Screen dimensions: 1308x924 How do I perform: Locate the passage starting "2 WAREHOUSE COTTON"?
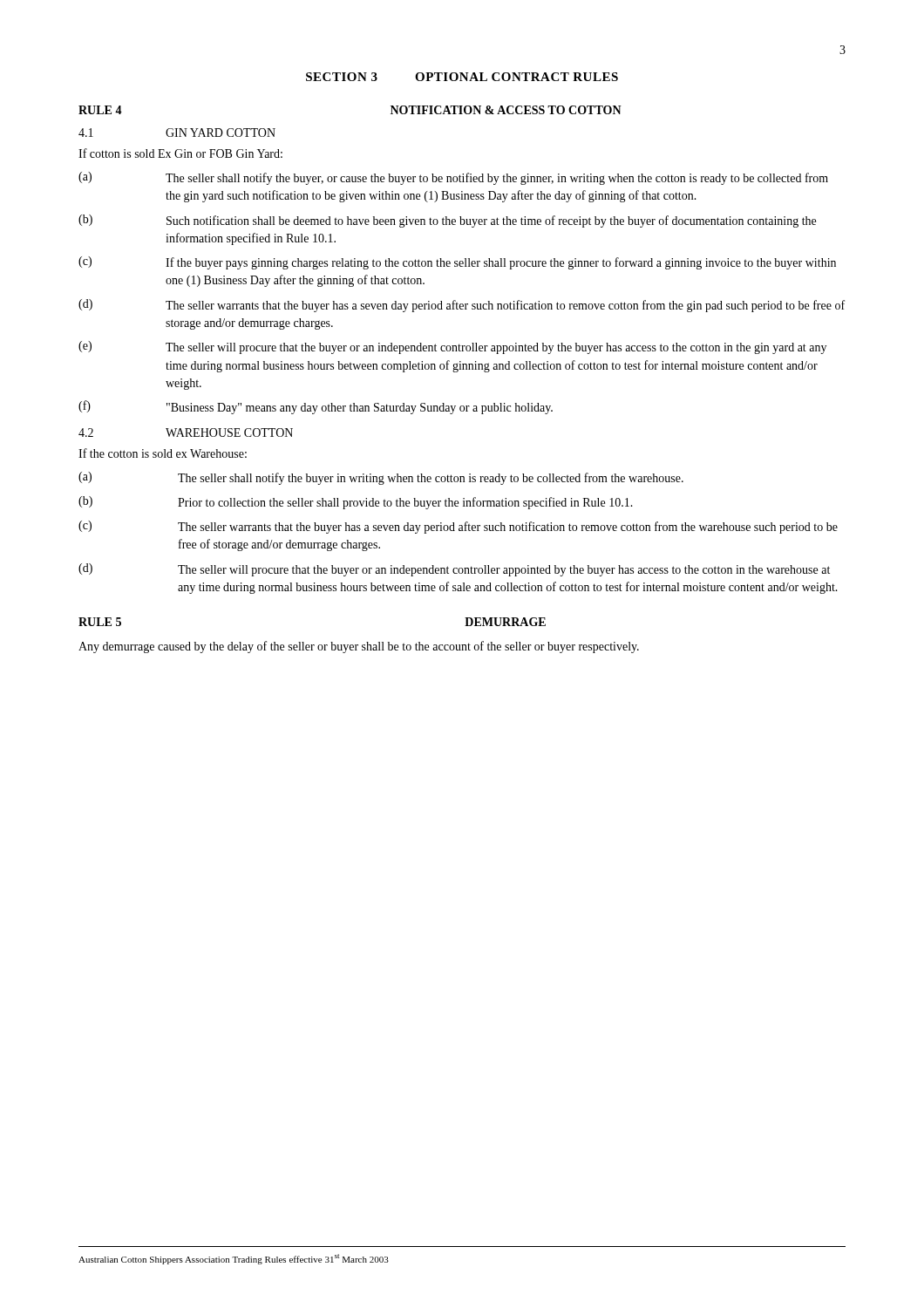point(186,433)
